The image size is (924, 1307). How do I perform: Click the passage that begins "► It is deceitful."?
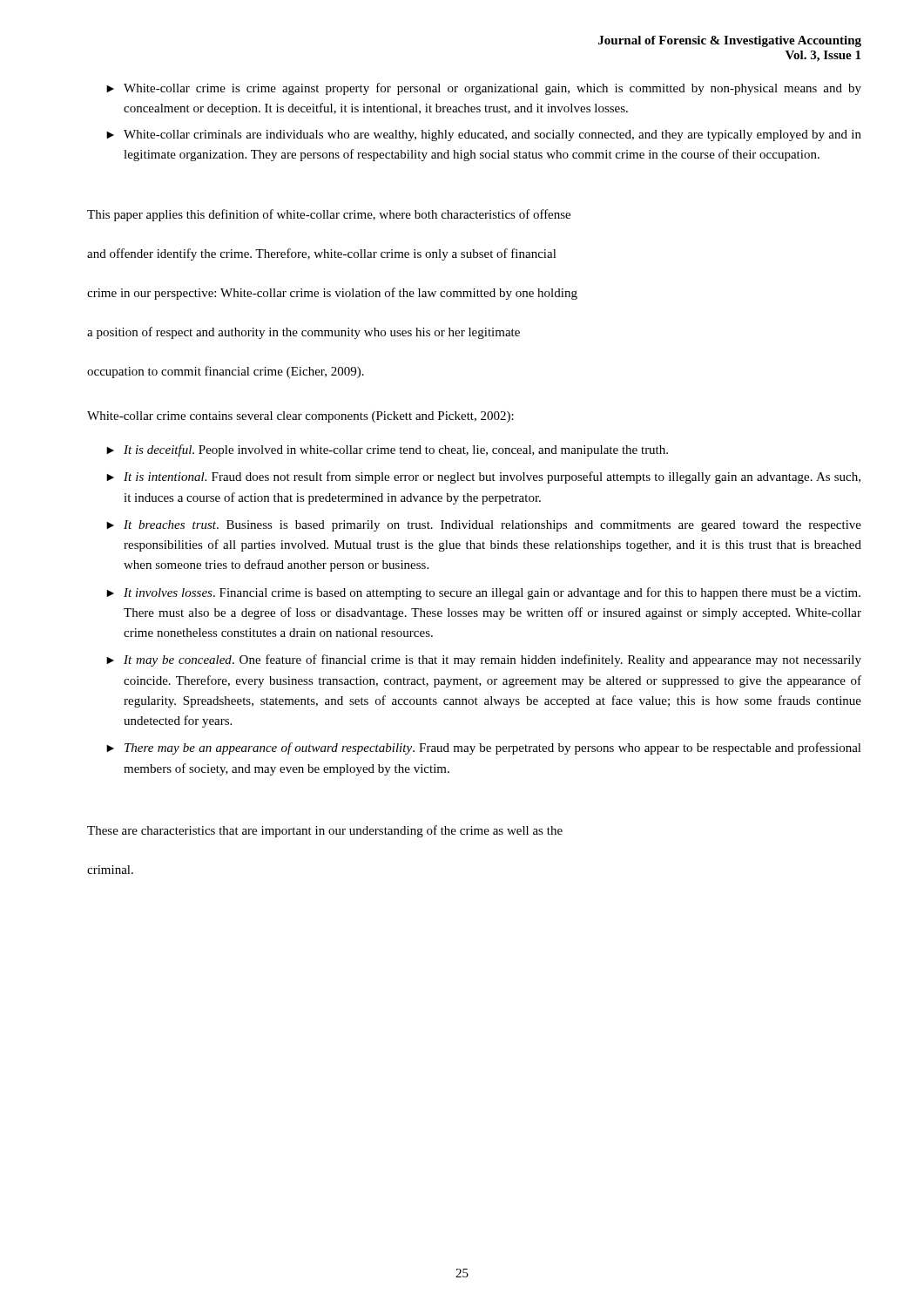(483, 450)
